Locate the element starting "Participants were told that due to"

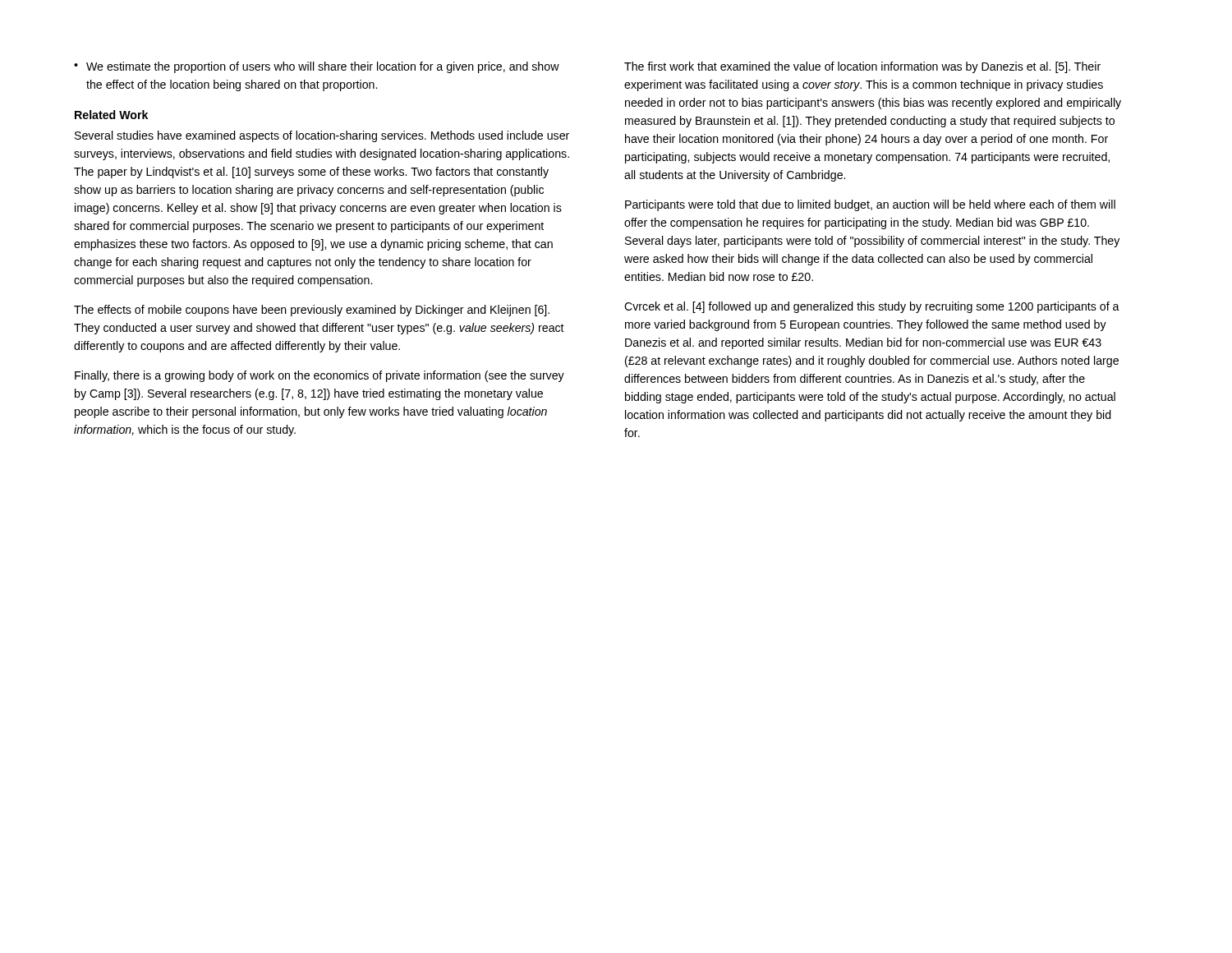872,241
